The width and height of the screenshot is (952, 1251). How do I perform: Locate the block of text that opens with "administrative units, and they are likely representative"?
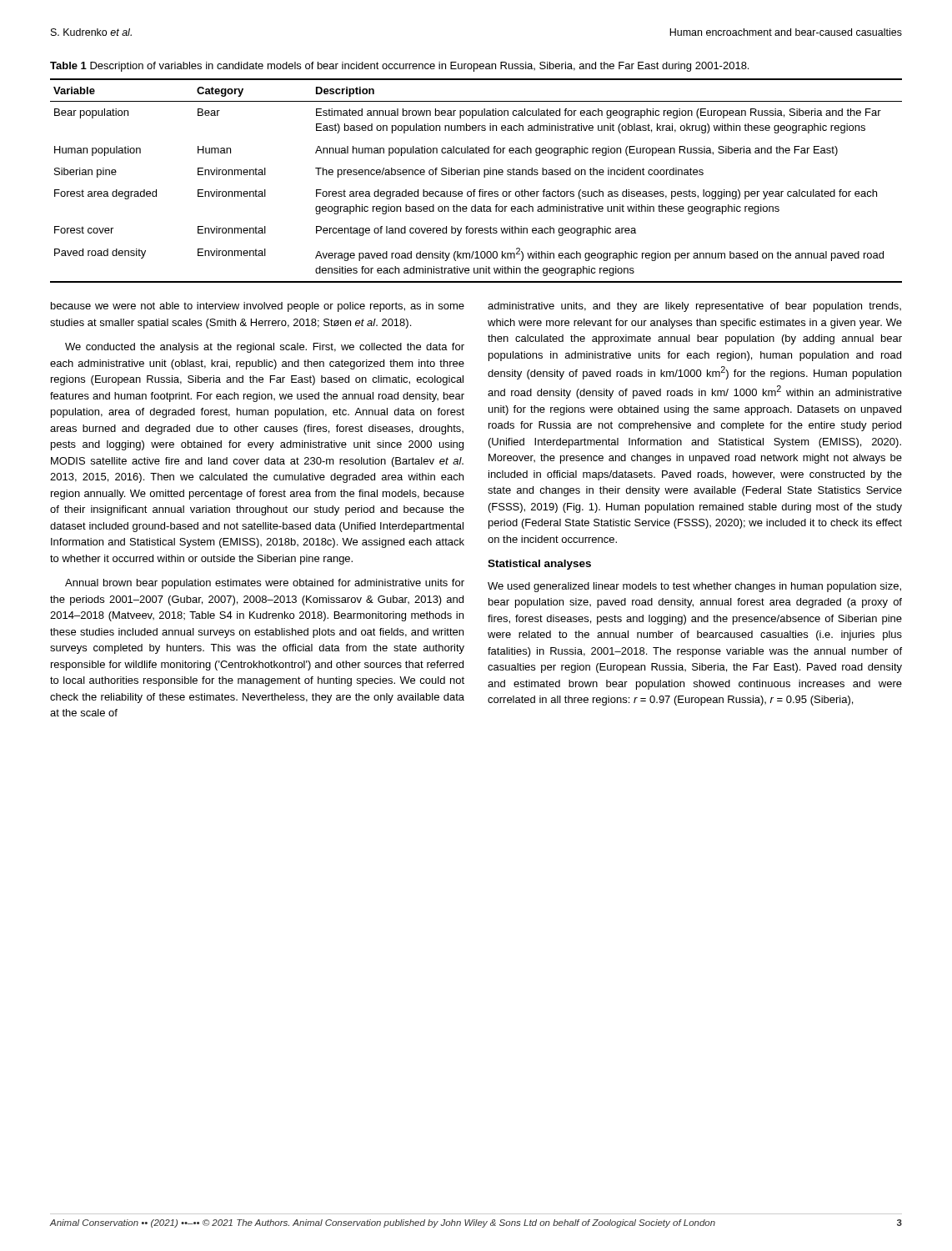pos(695,423)
